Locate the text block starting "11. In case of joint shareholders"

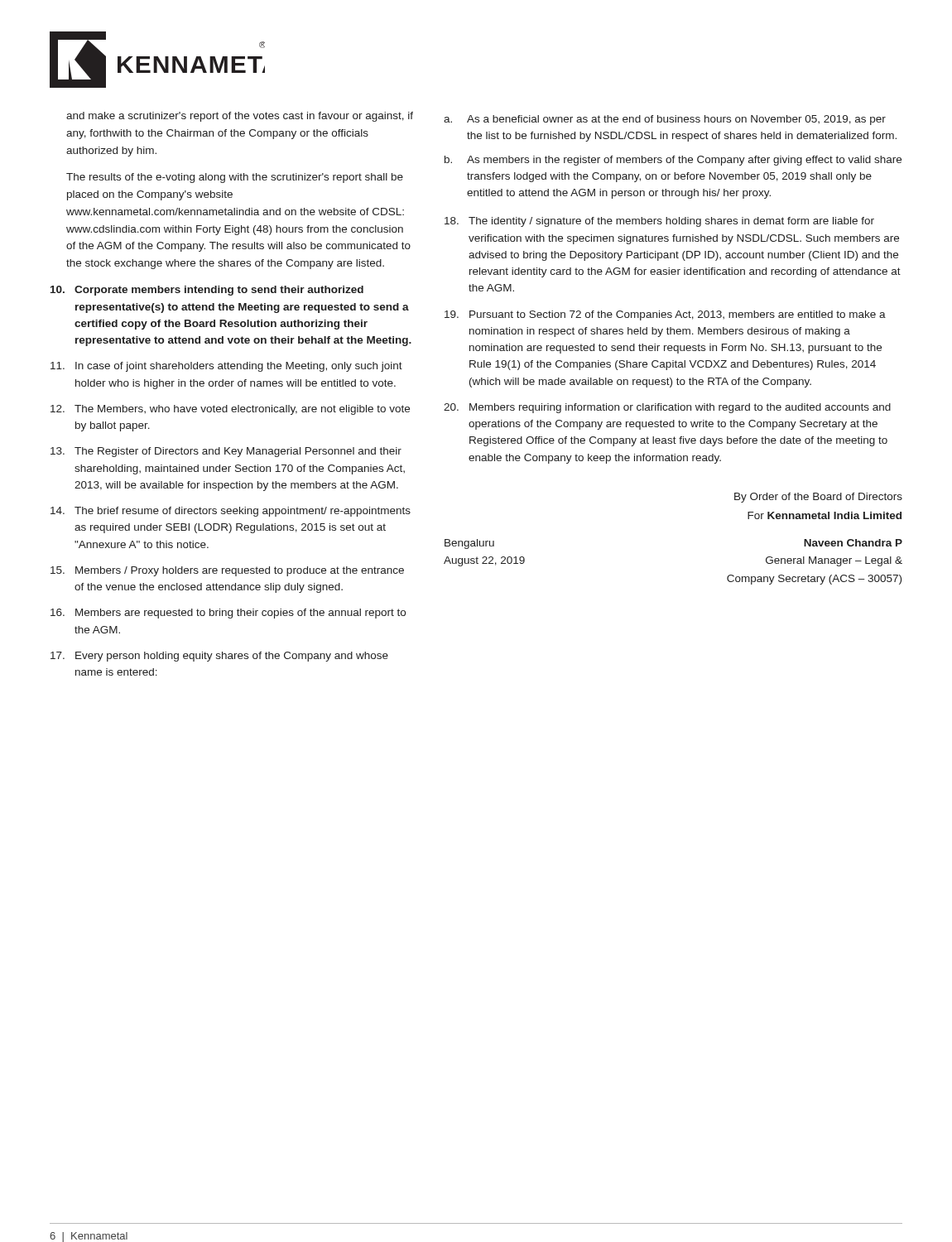tap(232, 375)
